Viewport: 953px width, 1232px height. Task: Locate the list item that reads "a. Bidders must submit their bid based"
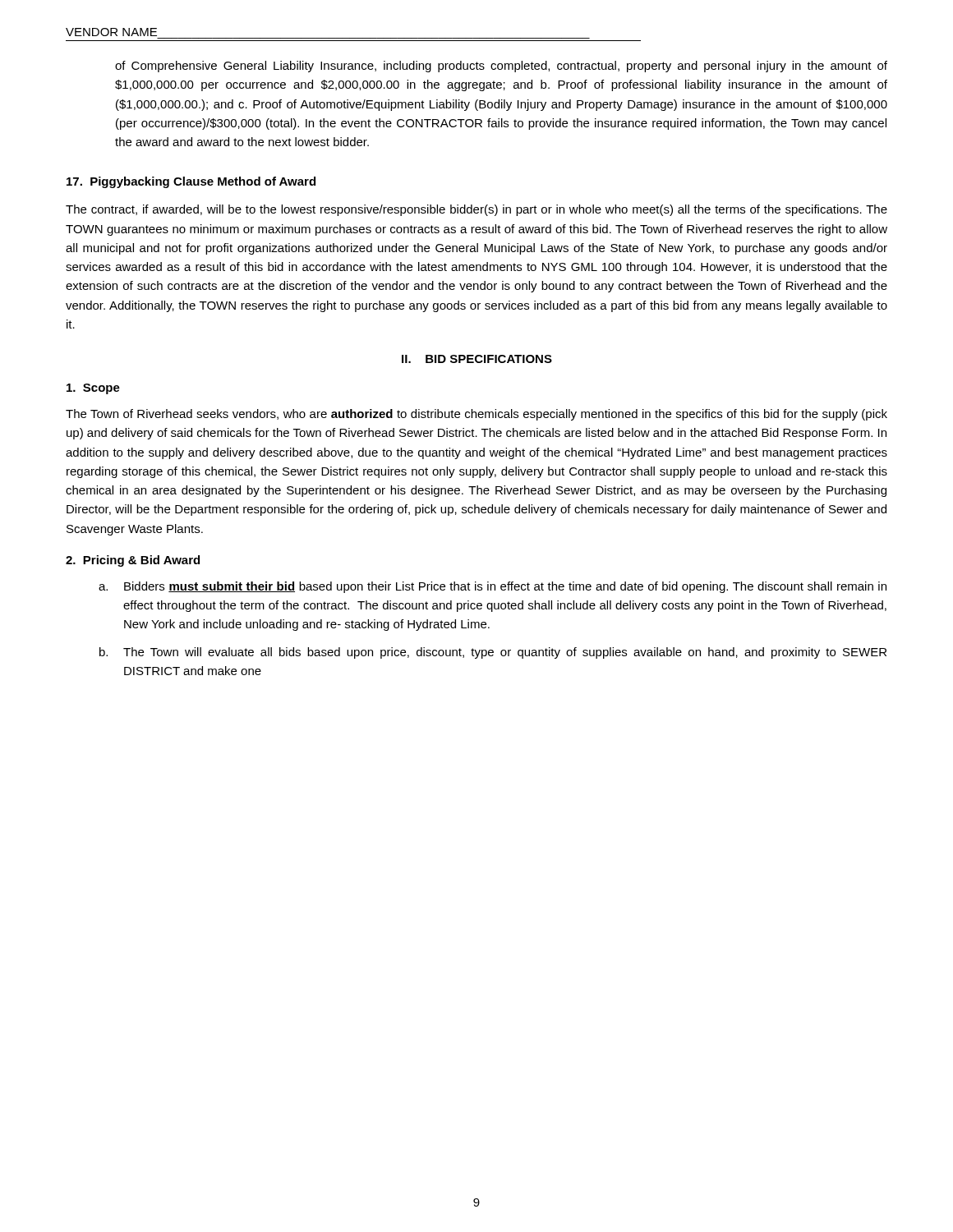click(x=493, y=605)
